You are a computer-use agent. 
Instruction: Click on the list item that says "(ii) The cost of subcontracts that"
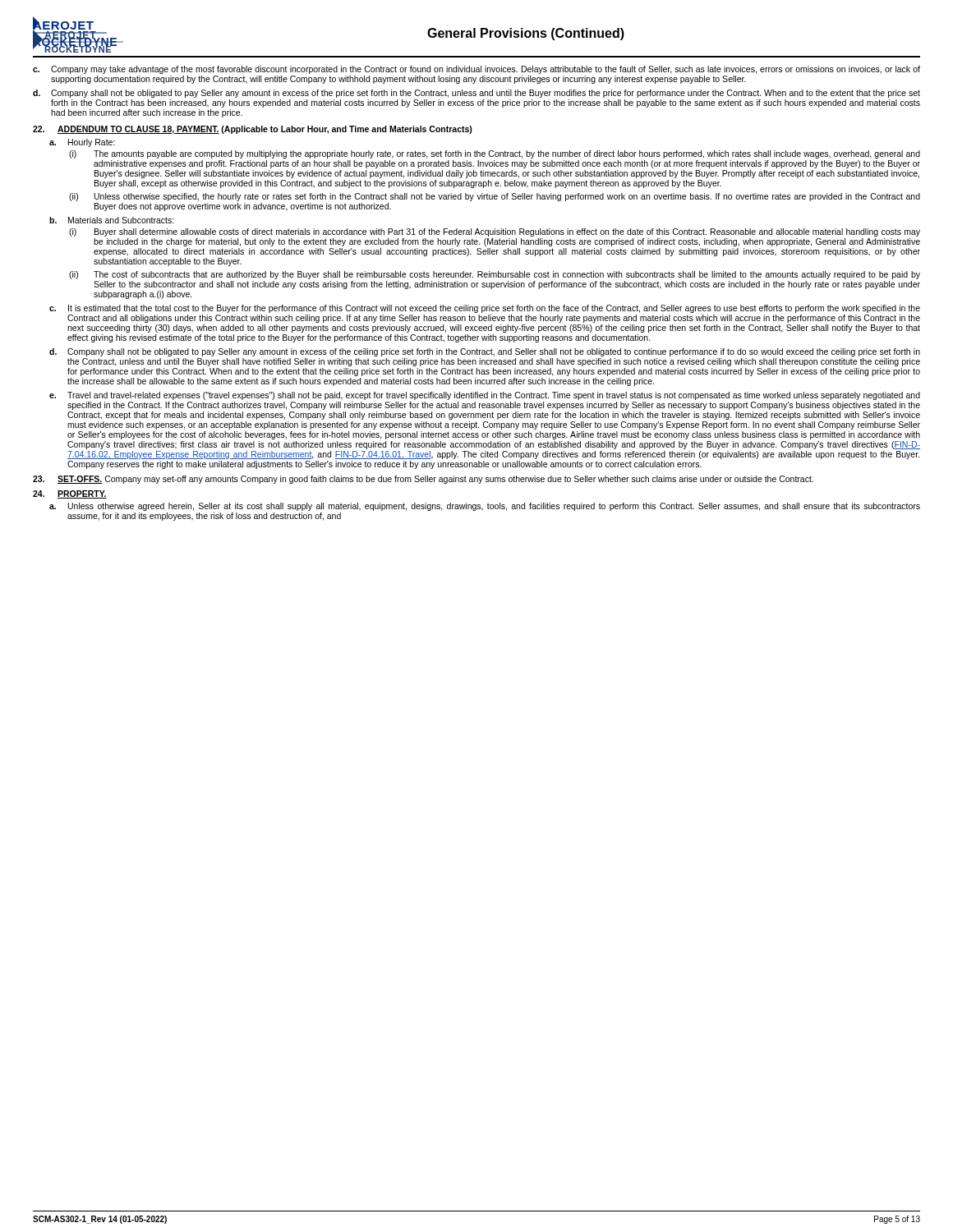(x=495, y=284)
